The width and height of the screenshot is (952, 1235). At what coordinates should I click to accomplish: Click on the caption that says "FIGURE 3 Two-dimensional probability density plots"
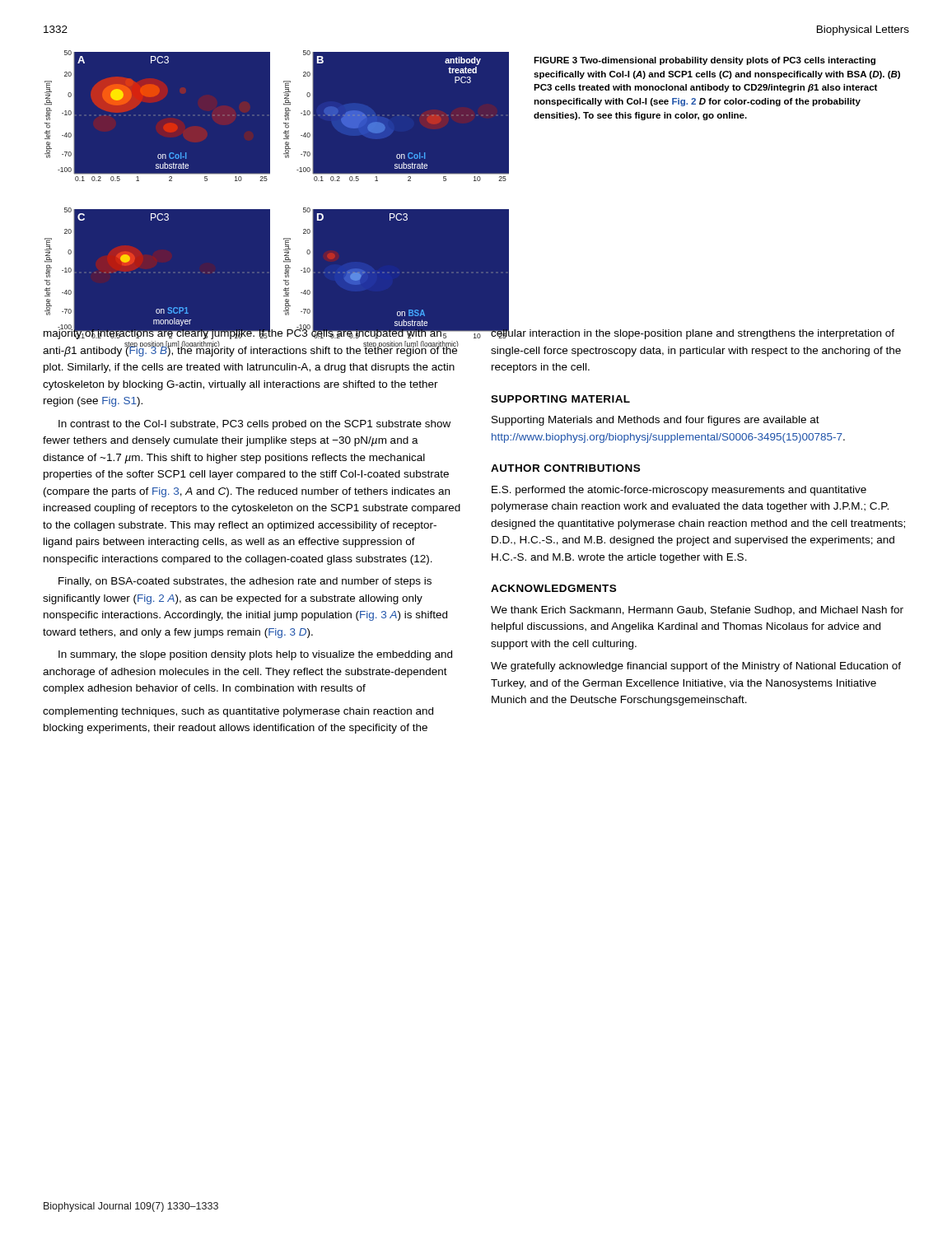(x=717, y=88)
